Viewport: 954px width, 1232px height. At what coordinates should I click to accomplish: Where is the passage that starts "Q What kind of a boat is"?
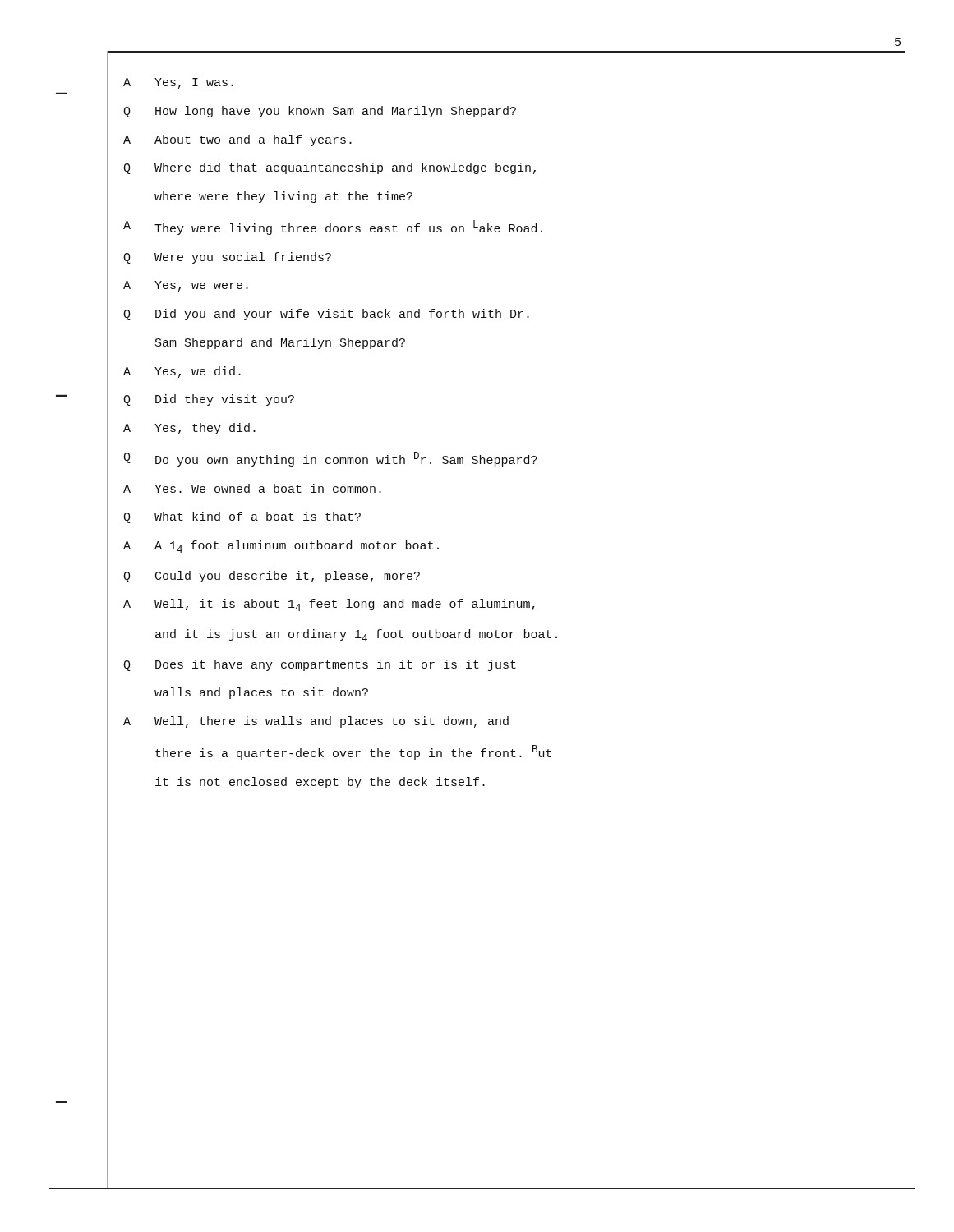(x=242, y=517)
